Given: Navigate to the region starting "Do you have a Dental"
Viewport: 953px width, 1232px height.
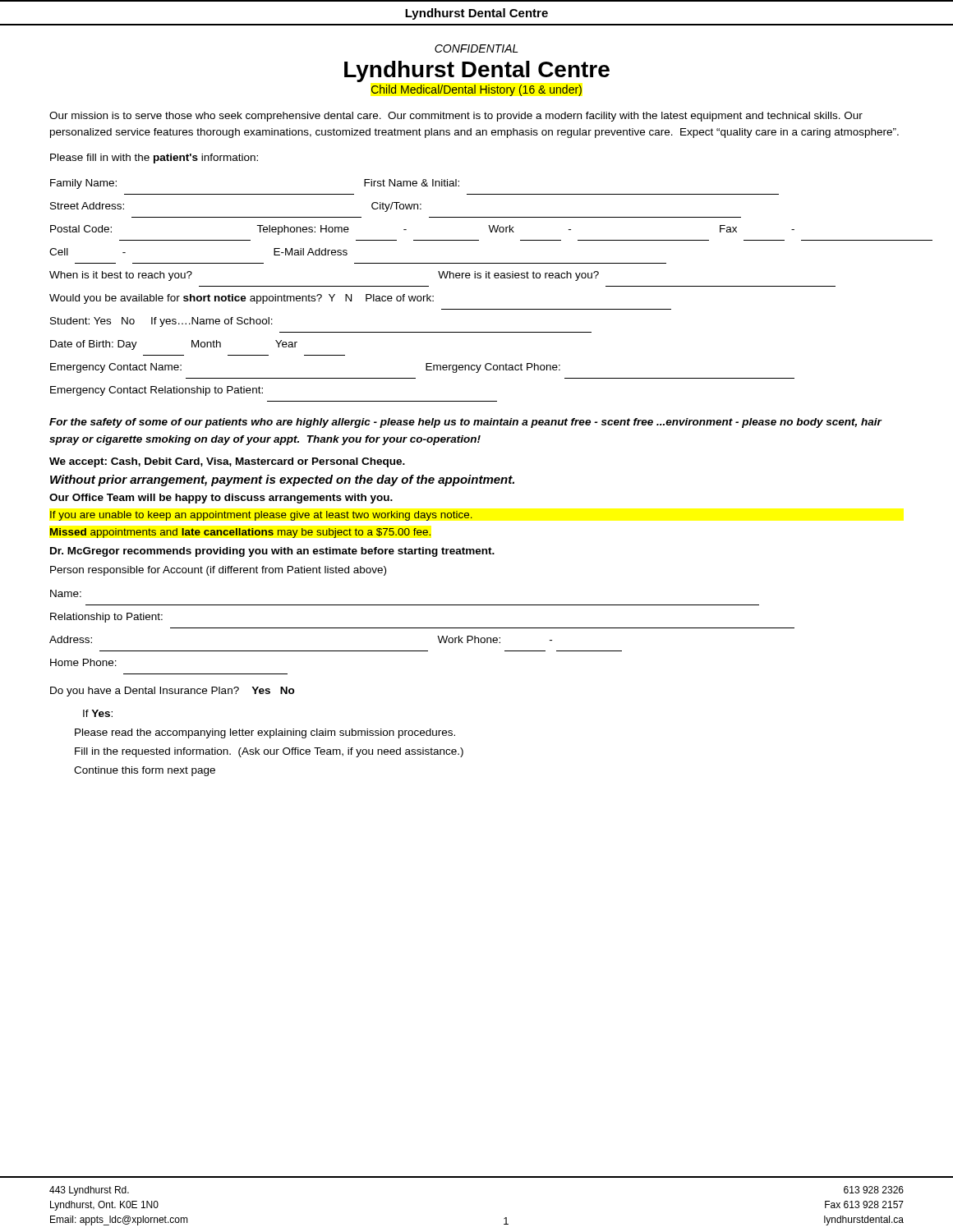Looking at the screenshot, I should point(172,690).
